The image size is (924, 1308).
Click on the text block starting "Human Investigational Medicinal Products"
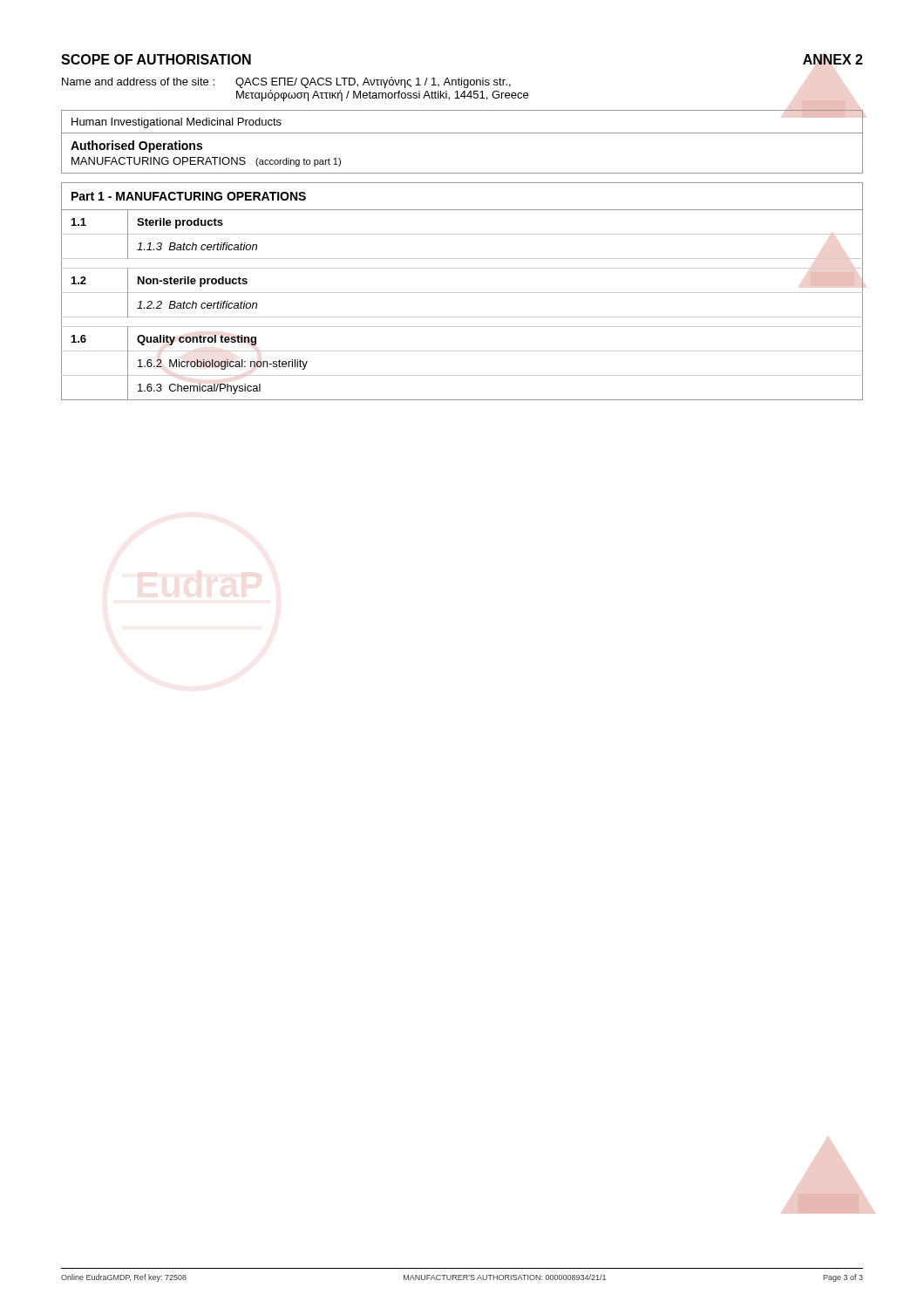[462, 122]
